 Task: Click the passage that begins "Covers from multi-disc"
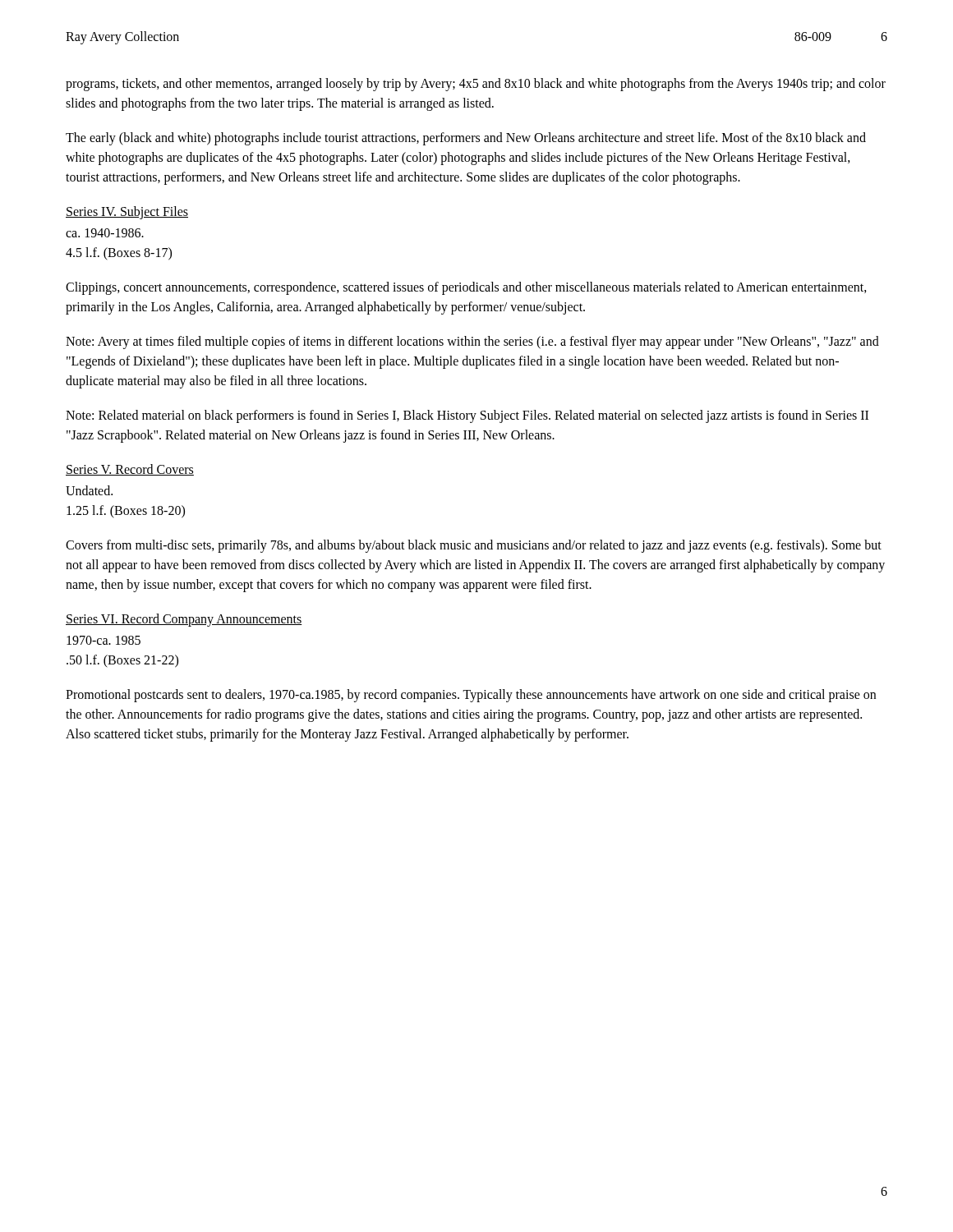point(475,565)
